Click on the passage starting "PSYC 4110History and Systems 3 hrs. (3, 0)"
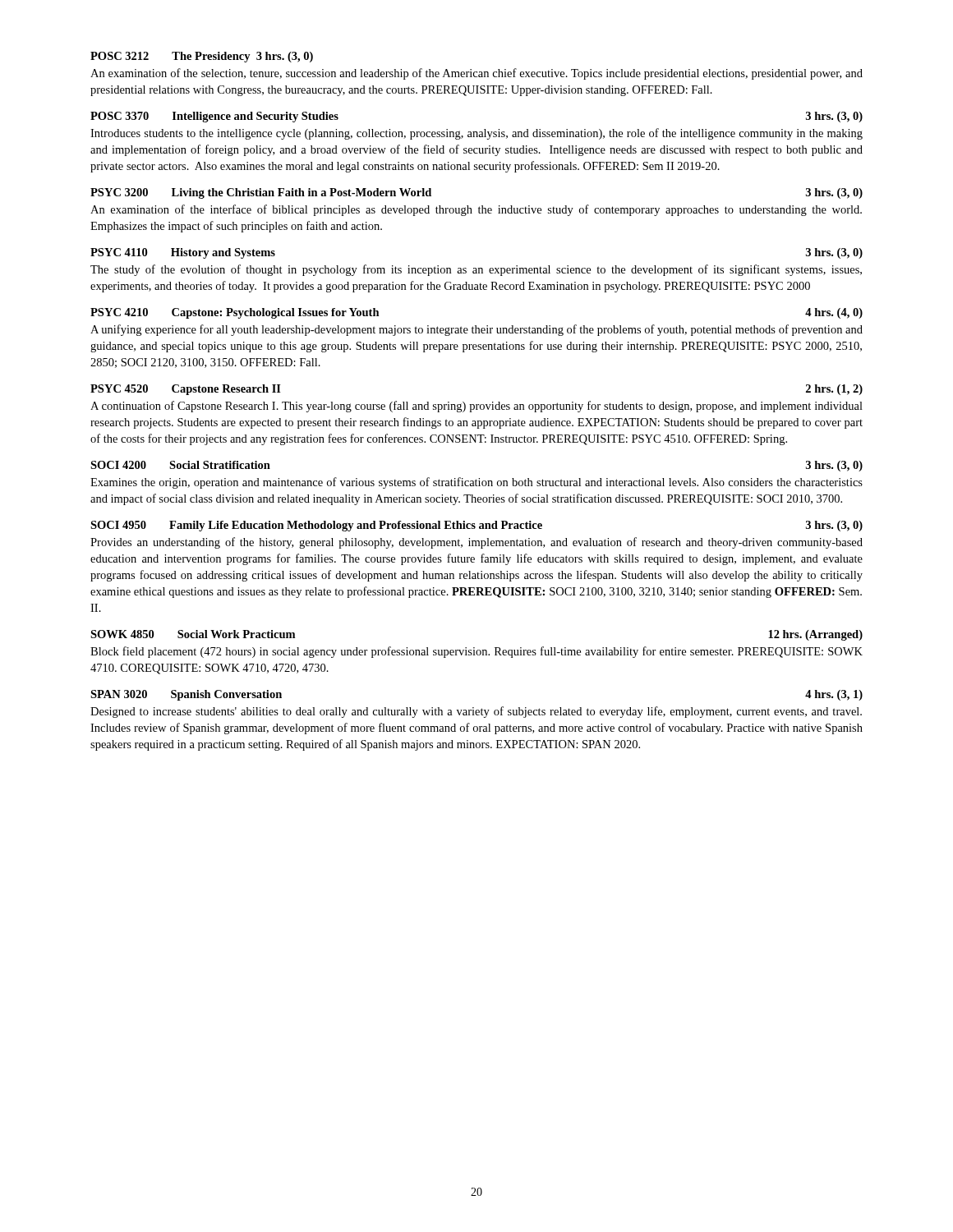The height and width of the screenshot is (1232, 953). 115,253
